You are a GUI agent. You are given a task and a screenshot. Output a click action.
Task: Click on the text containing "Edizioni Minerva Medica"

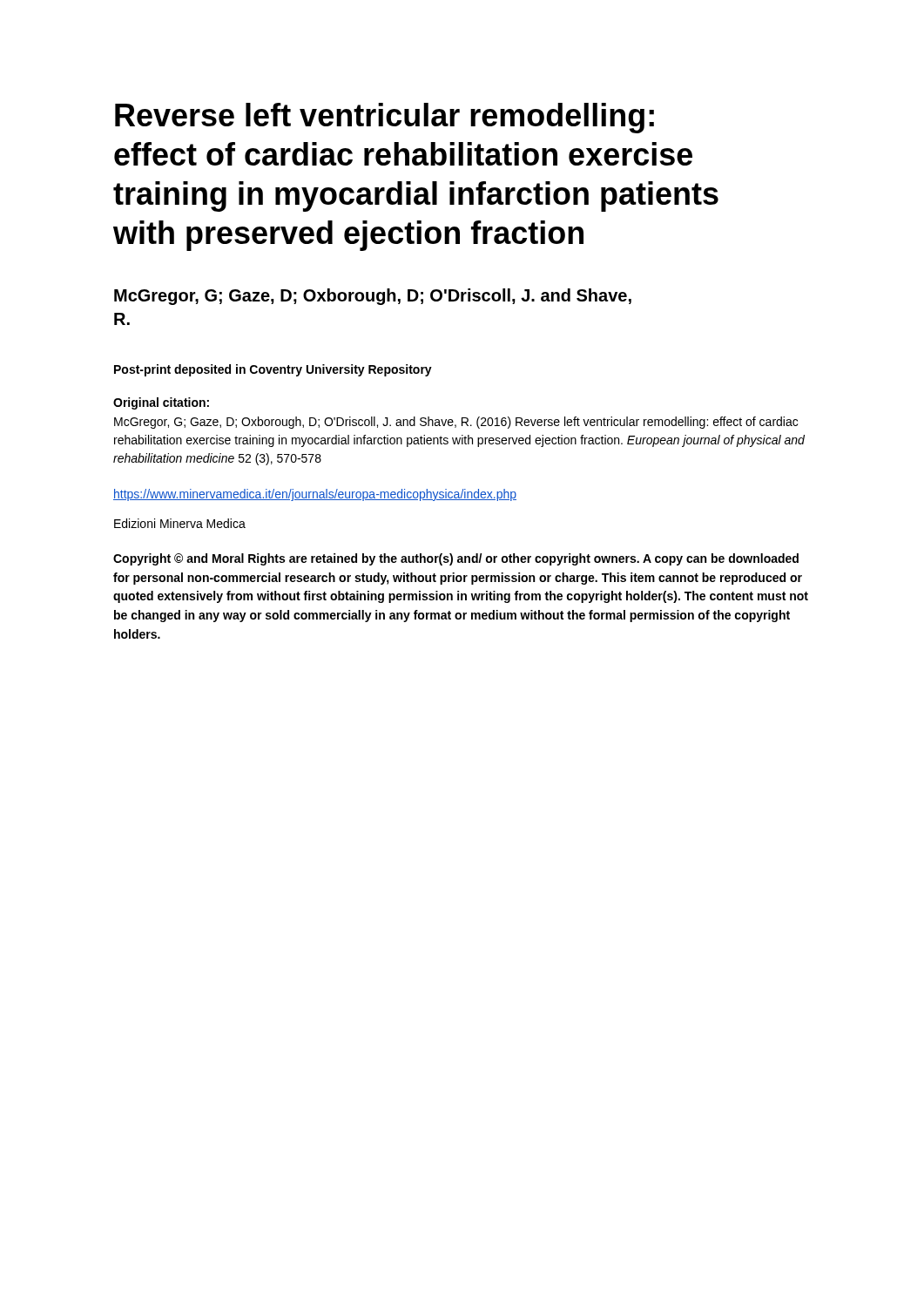pos(179,524)
